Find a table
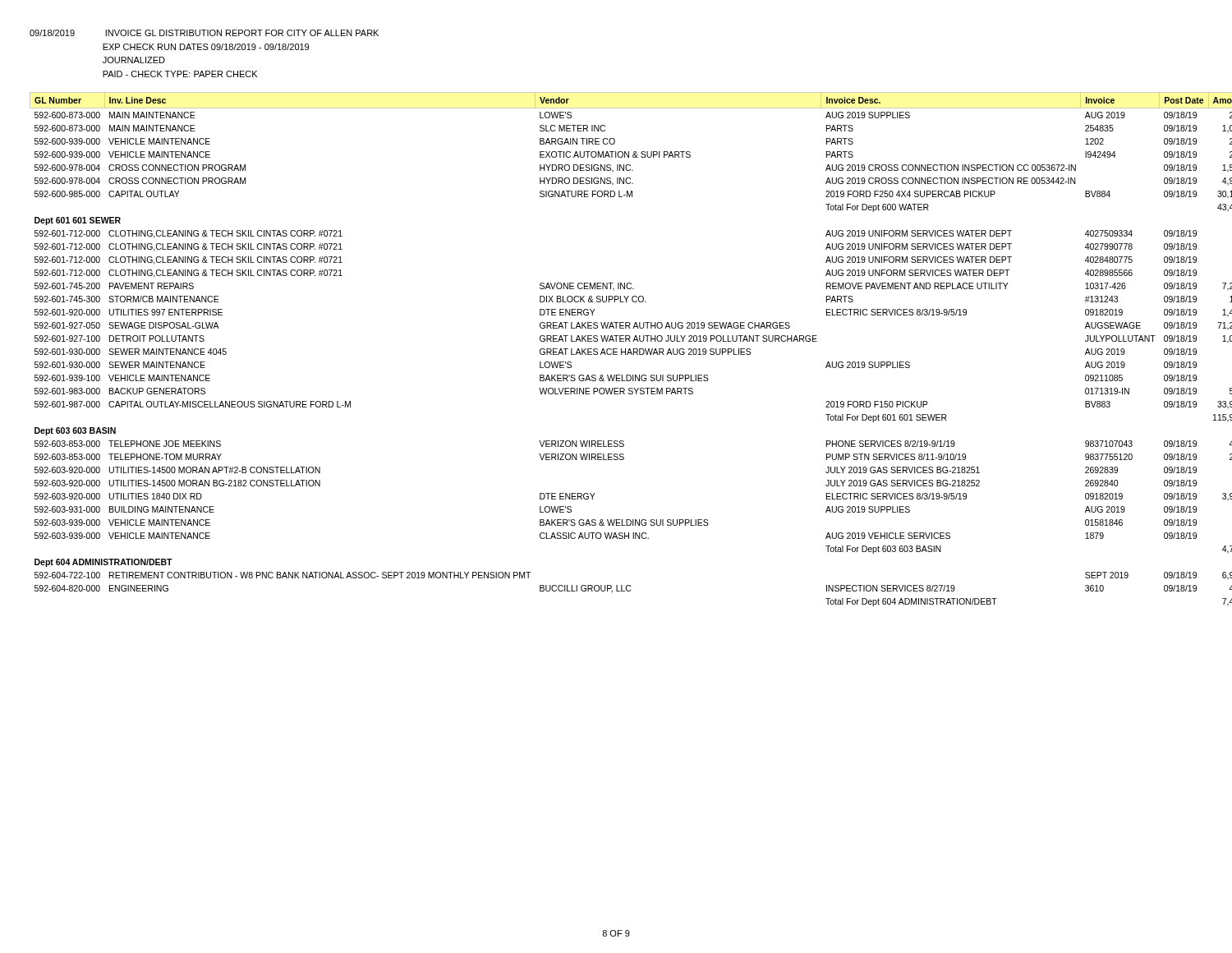This screenshot has width=1232, height=953. pos(616,350)
